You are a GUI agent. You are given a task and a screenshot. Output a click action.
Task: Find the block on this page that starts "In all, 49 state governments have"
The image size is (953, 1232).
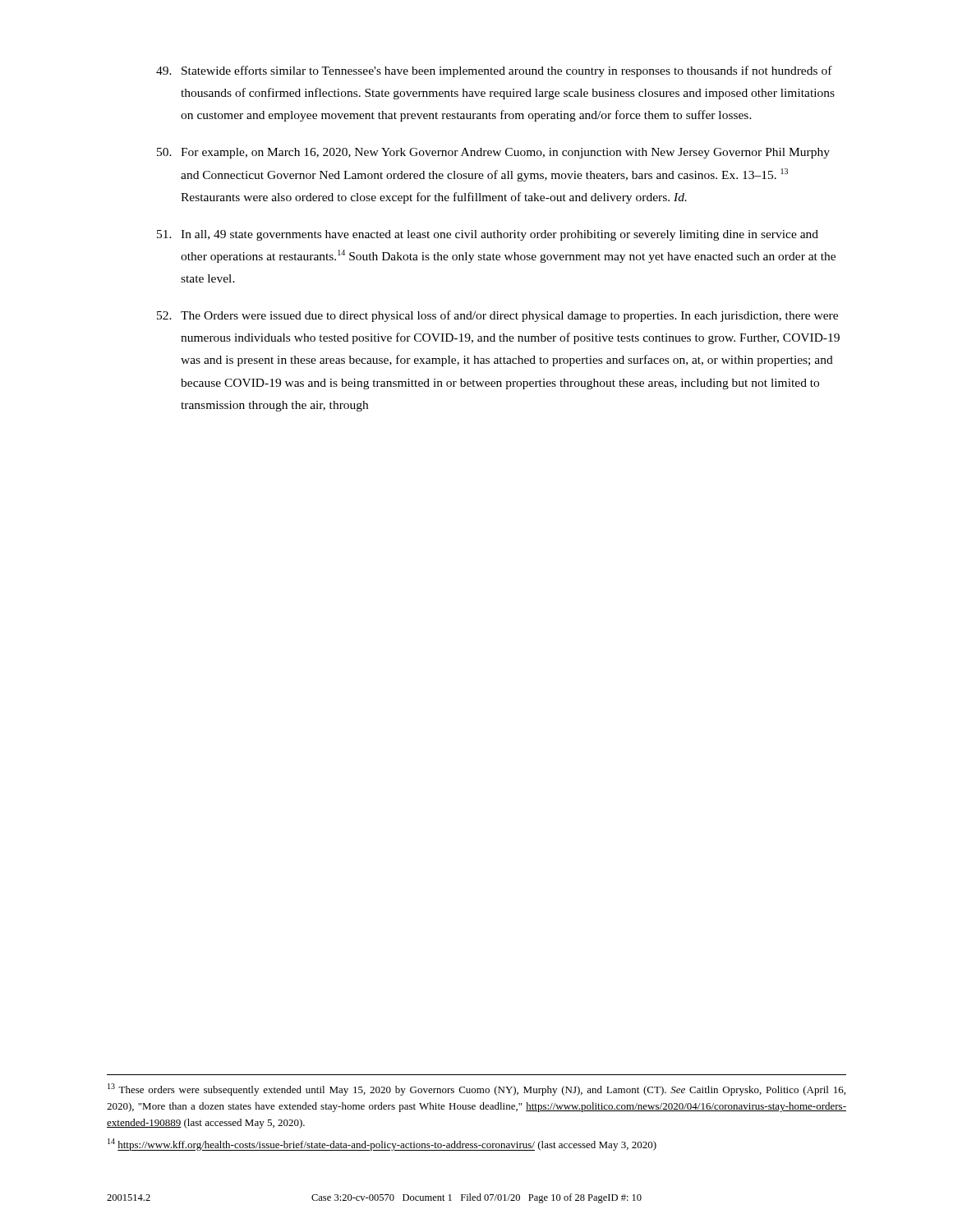coord(476,256)
